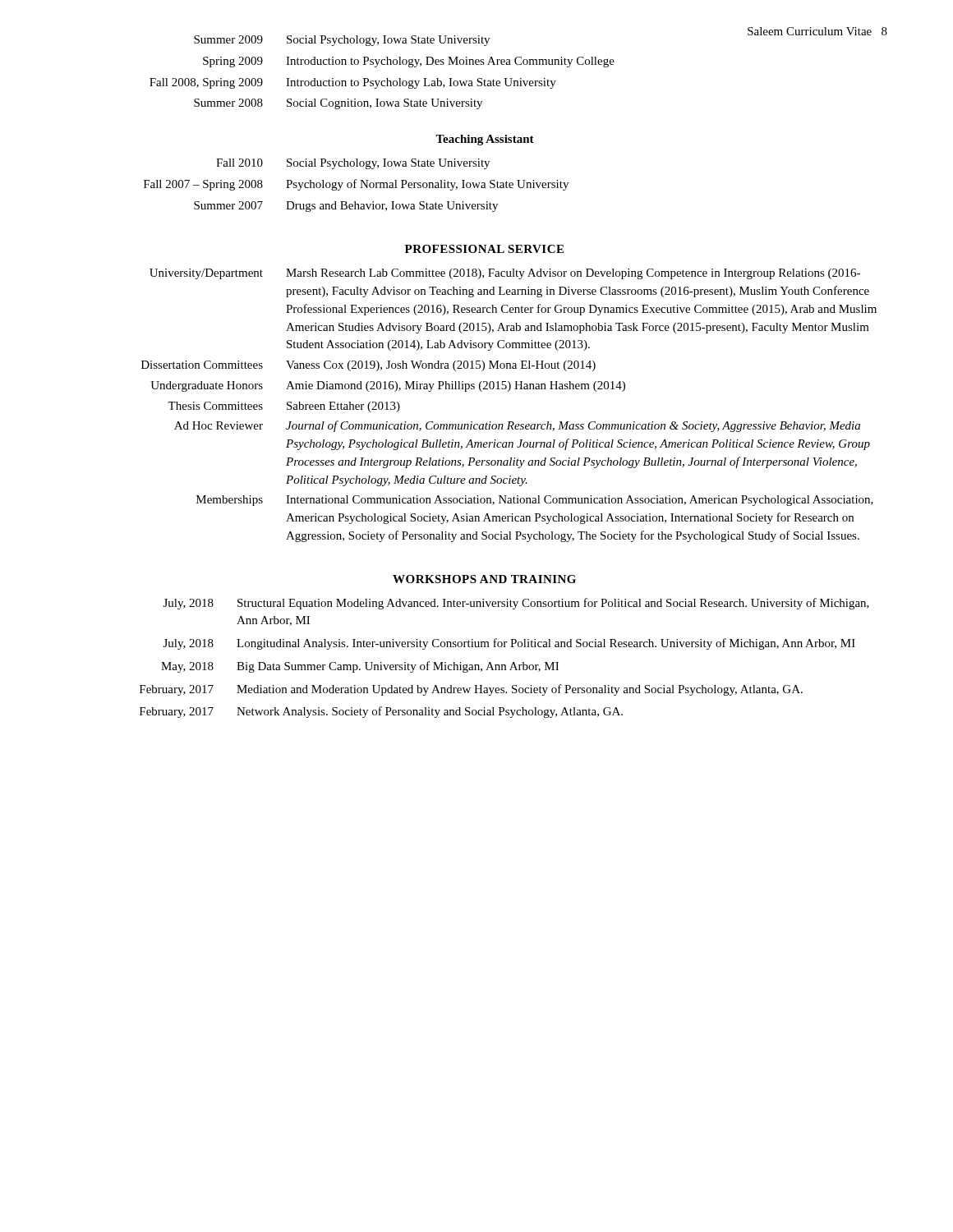Viewport: 953px width, 1232px height.
Task: Click the passage that begins "February, 2017 Network Analysis."
Action: click(x=485, y=712)
